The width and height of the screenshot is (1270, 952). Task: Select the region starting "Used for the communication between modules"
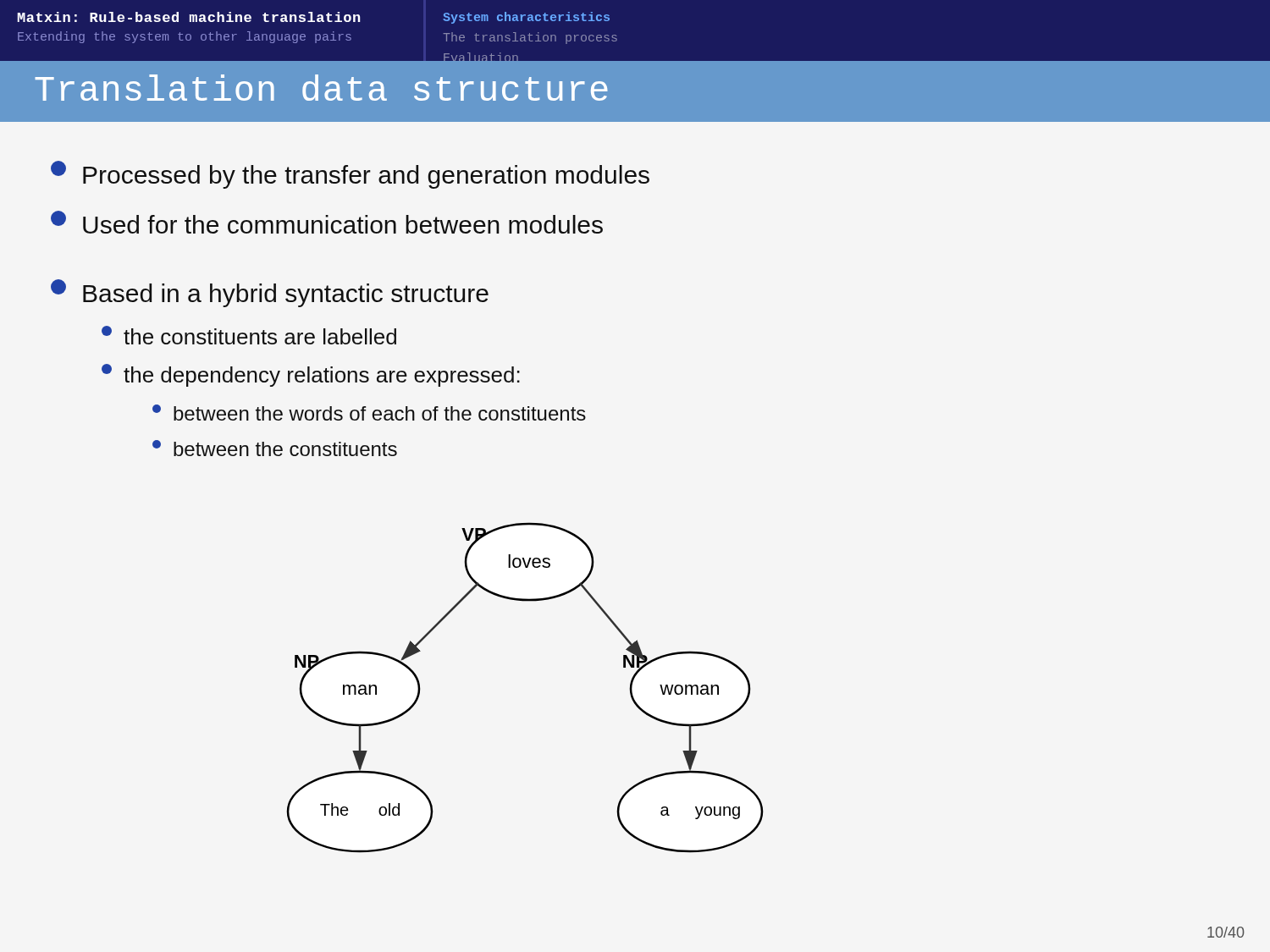click(x=327, y=225)
